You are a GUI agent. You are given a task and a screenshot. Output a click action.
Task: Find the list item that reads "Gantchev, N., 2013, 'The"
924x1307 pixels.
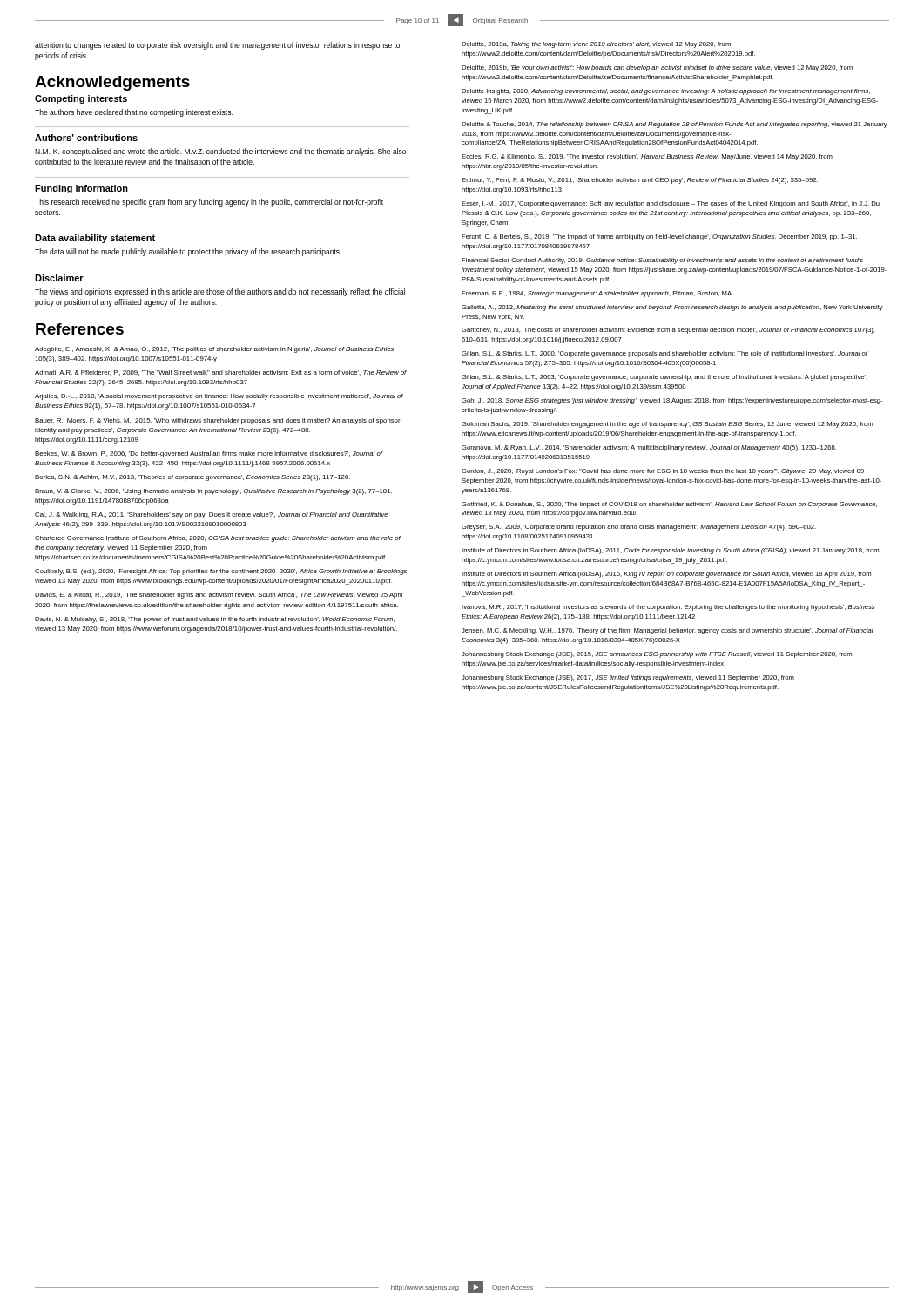click(668, 335)
